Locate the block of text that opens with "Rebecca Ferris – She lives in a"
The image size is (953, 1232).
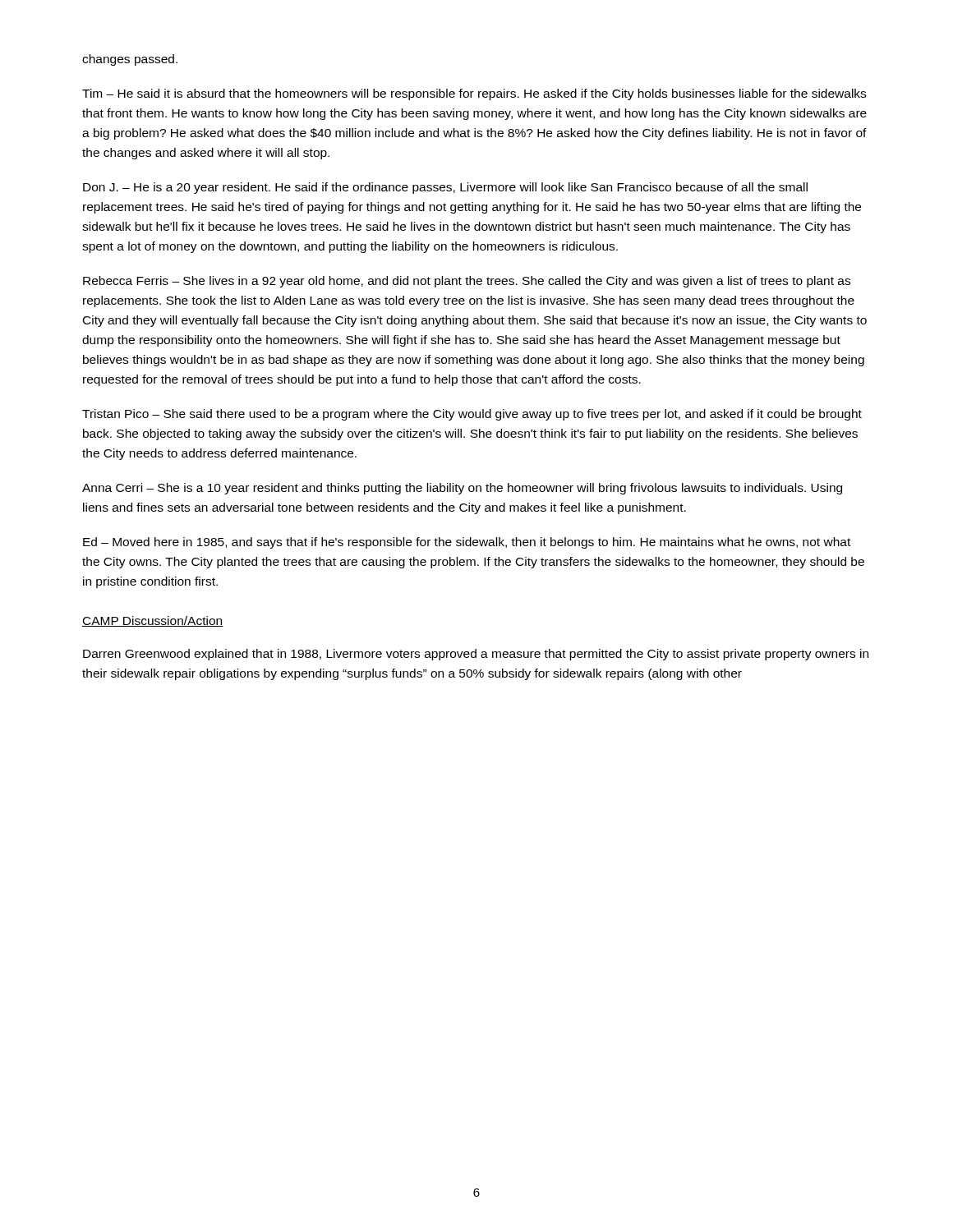pos(475,330)
